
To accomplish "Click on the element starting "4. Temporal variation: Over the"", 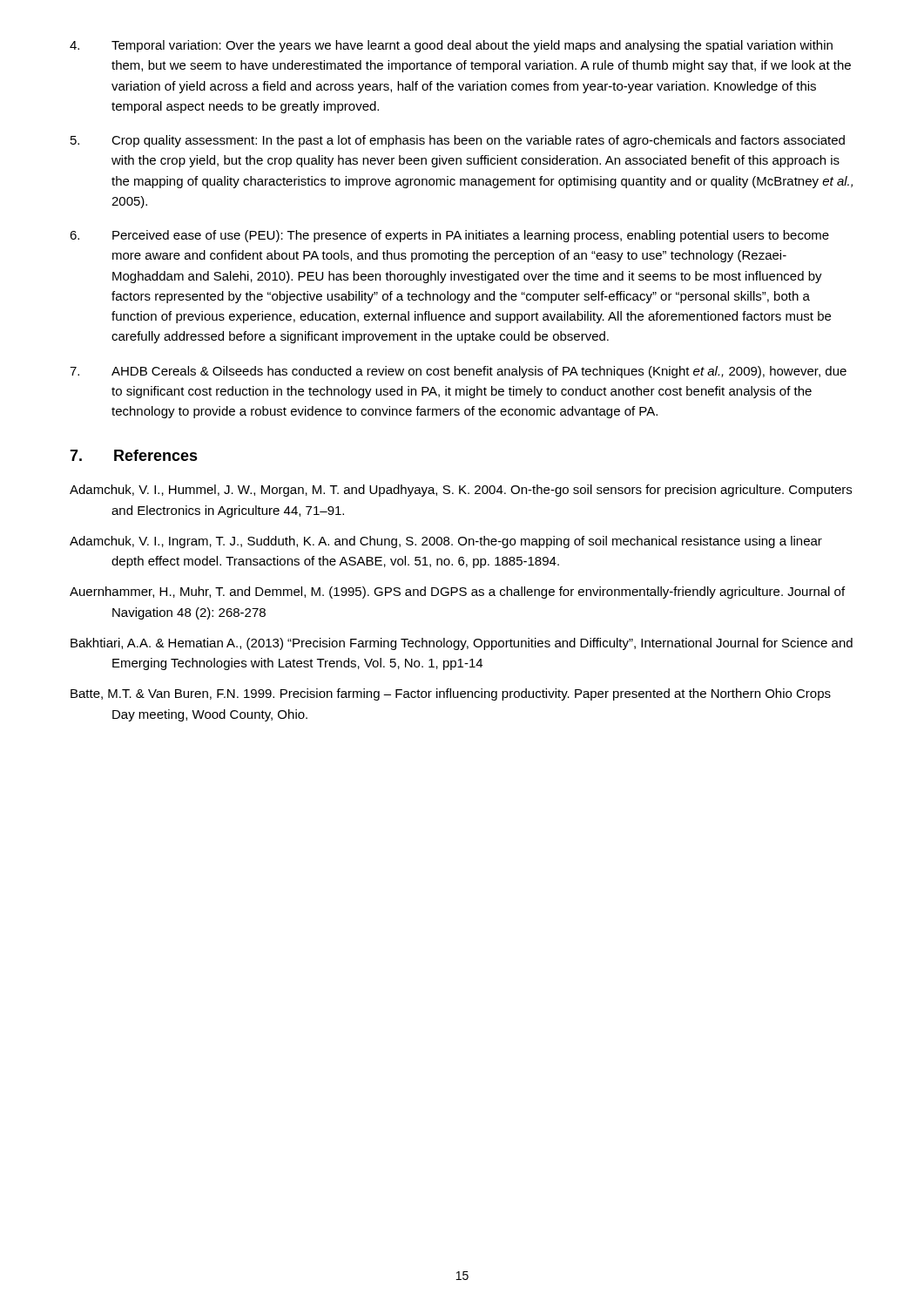I will pyautogui.click(x=462, y=75).
